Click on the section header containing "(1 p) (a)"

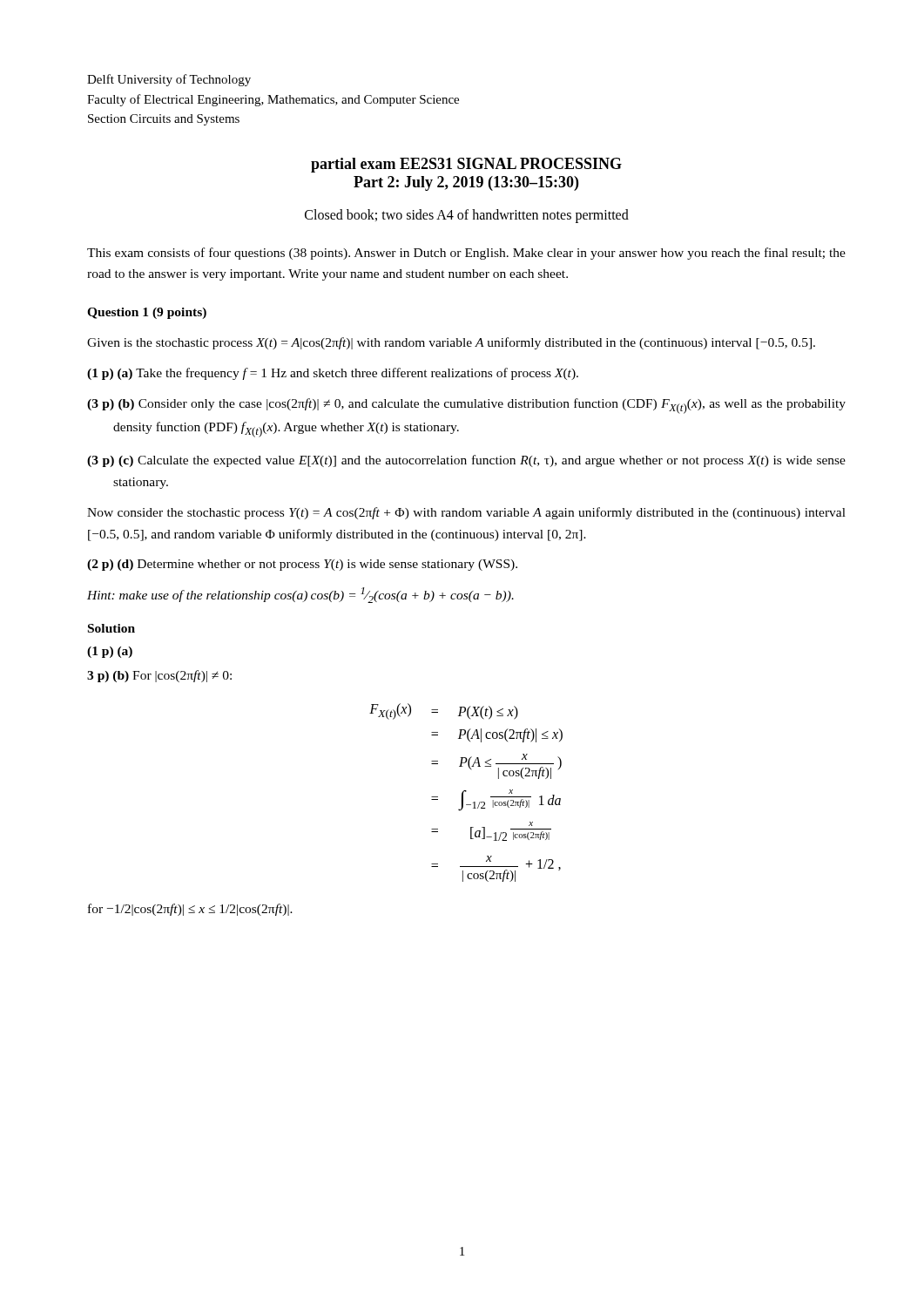tap(110, 651)
